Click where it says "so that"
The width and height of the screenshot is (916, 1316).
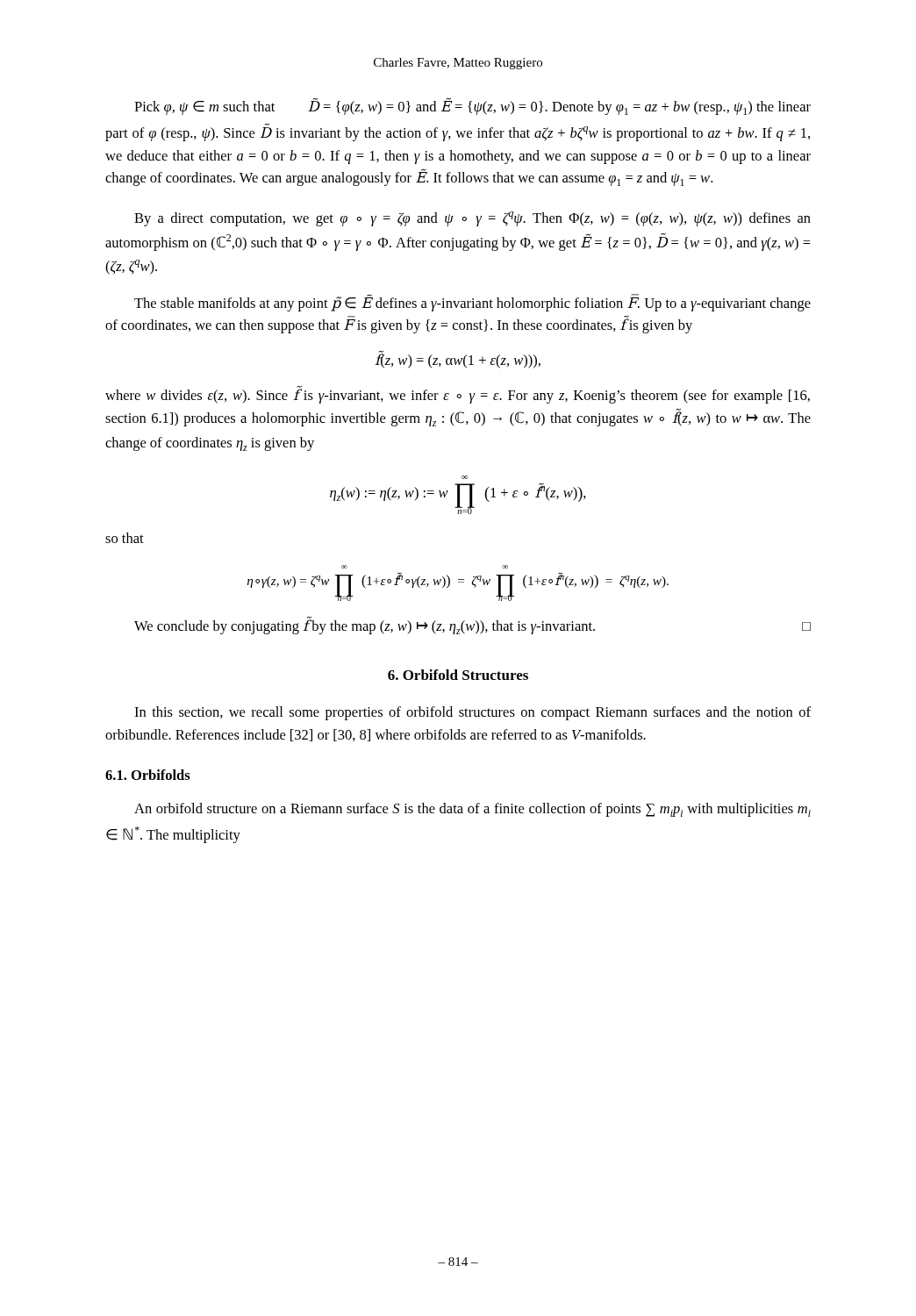point(124,539)
